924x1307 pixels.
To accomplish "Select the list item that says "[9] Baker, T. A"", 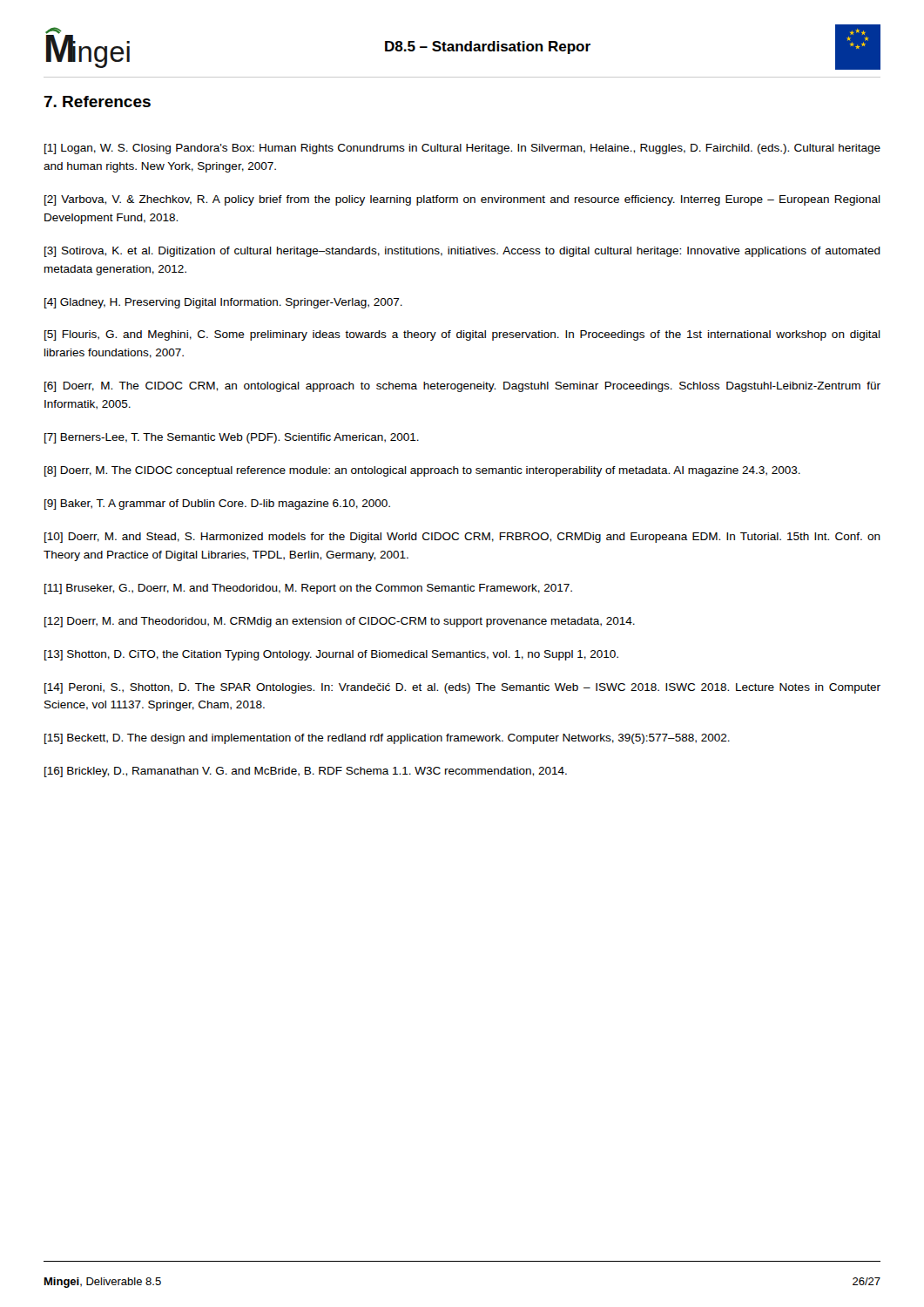I will [x=217, y=503].
